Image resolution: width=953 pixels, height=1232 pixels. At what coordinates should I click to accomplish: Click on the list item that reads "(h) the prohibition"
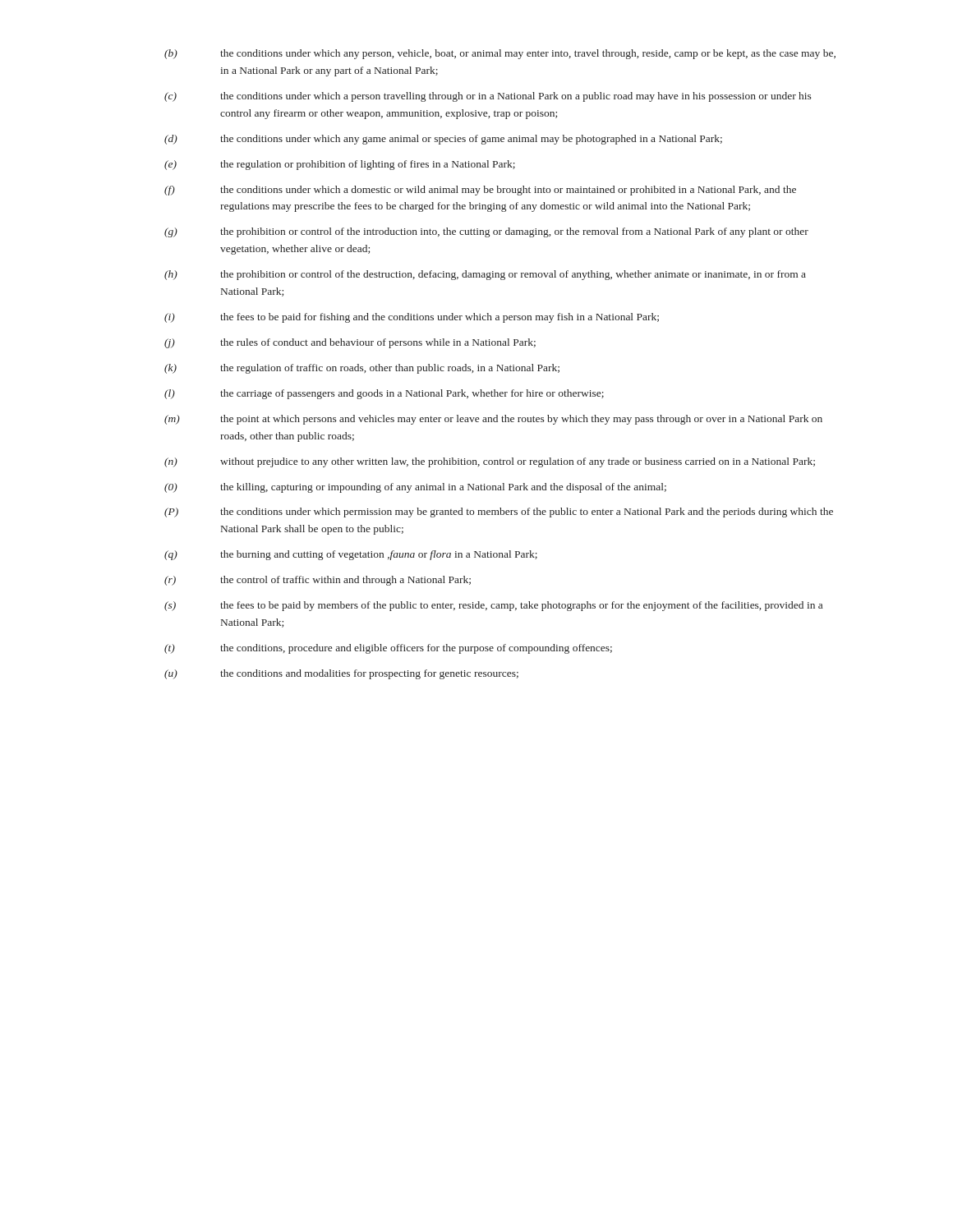pyautogui.click(x=501, y=283)
